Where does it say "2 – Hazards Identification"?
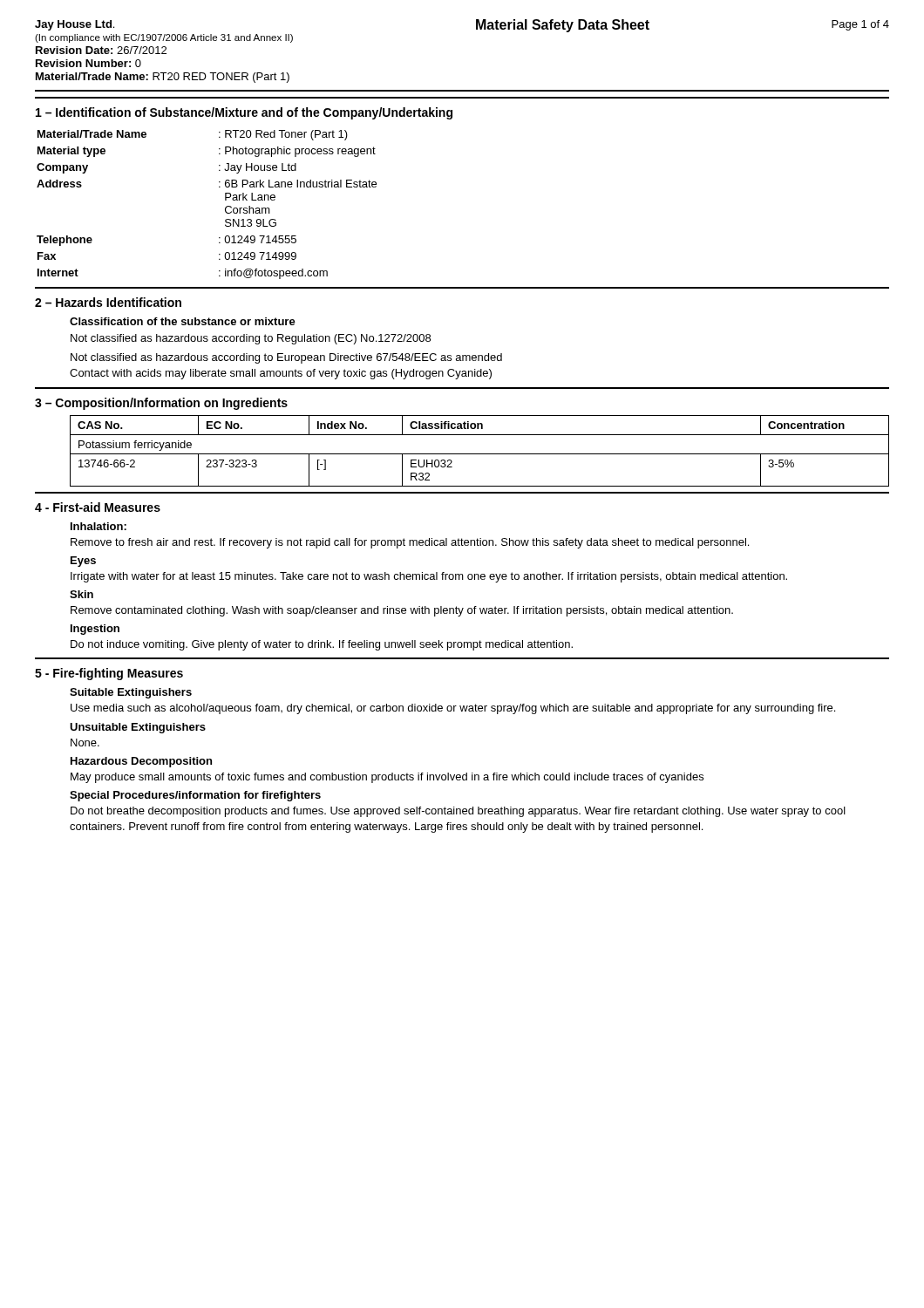The width and height of the screenshot is (924, 1308). (108, 303)
